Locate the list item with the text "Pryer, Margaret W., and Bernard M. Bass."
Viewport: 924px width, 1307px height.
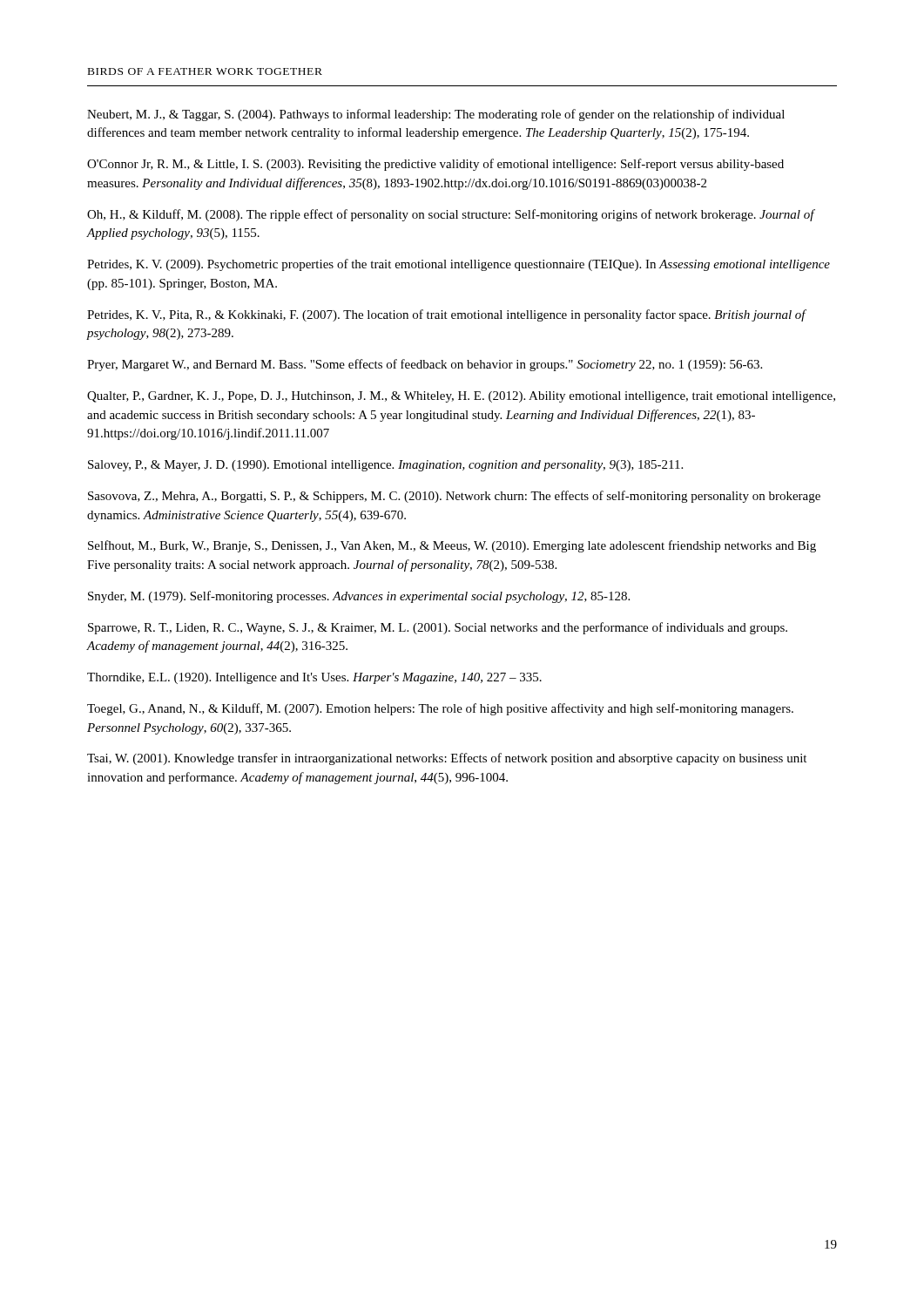tap(425, 364)
